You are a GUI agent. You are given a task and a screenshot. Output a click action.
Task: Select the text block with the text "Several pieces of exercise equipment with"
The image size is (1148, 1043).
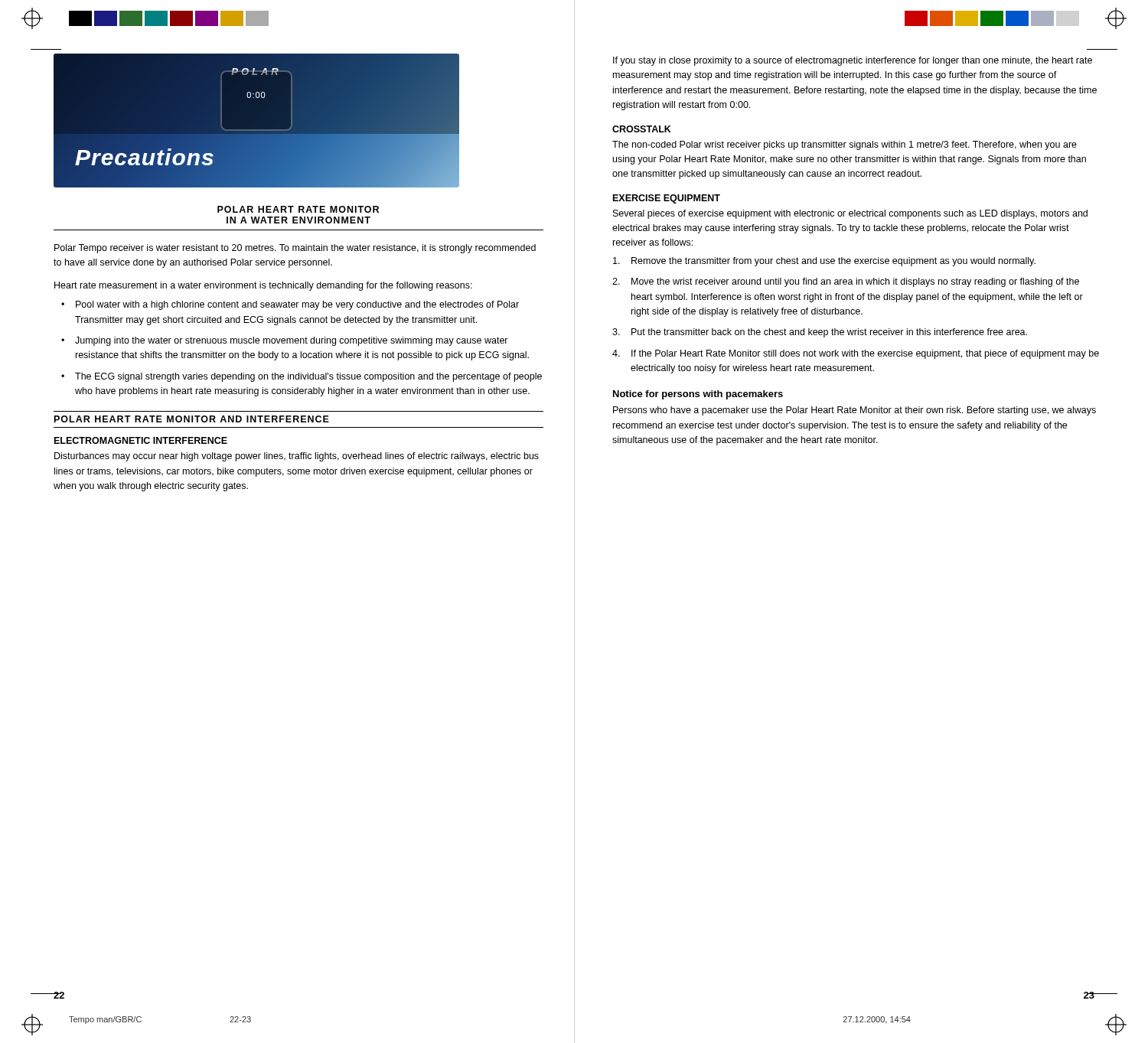tap(850, 228)
